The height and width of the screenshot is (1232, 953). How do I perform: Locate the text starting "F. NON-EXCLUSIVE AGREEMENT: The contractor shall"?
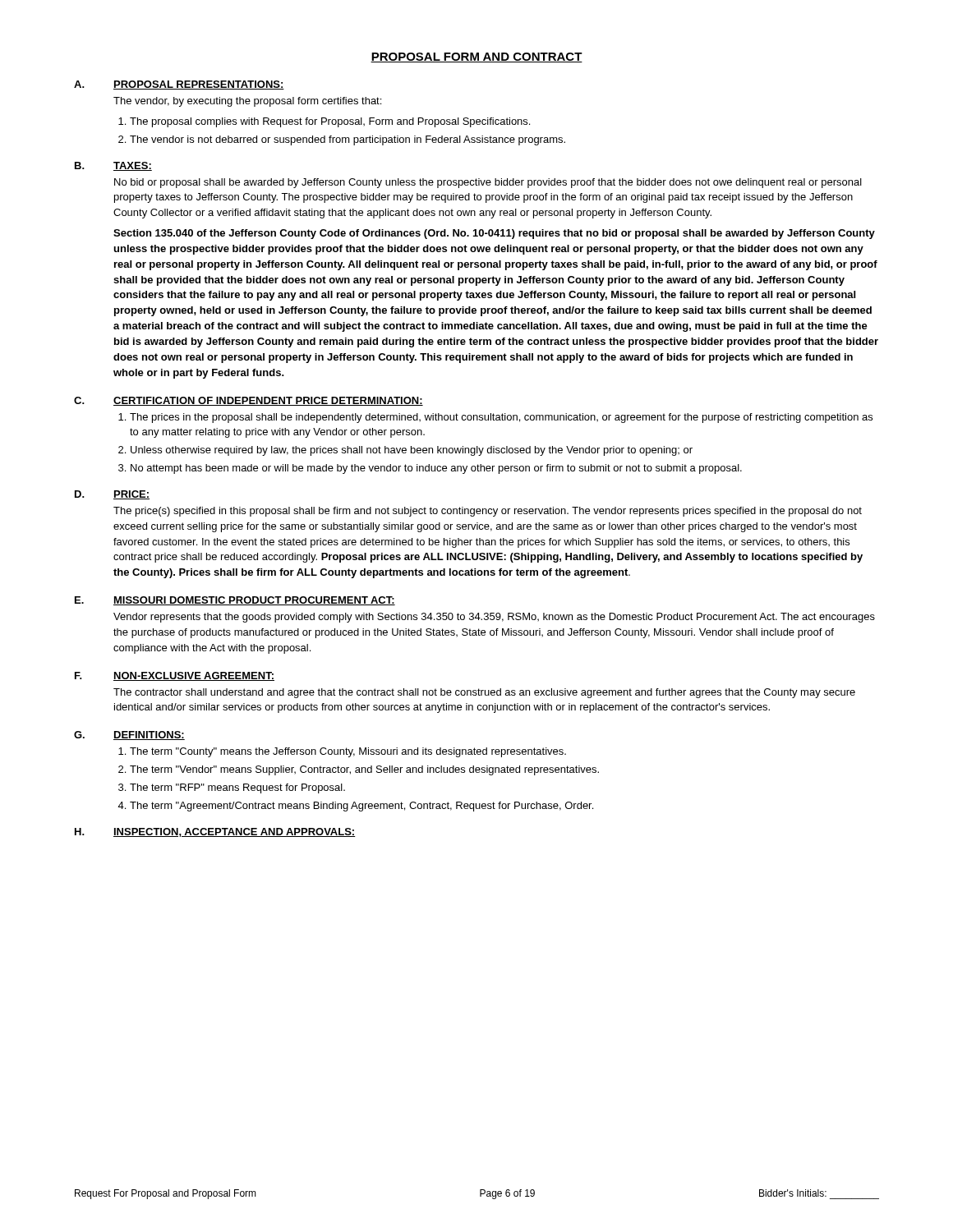tap(476, 695)
